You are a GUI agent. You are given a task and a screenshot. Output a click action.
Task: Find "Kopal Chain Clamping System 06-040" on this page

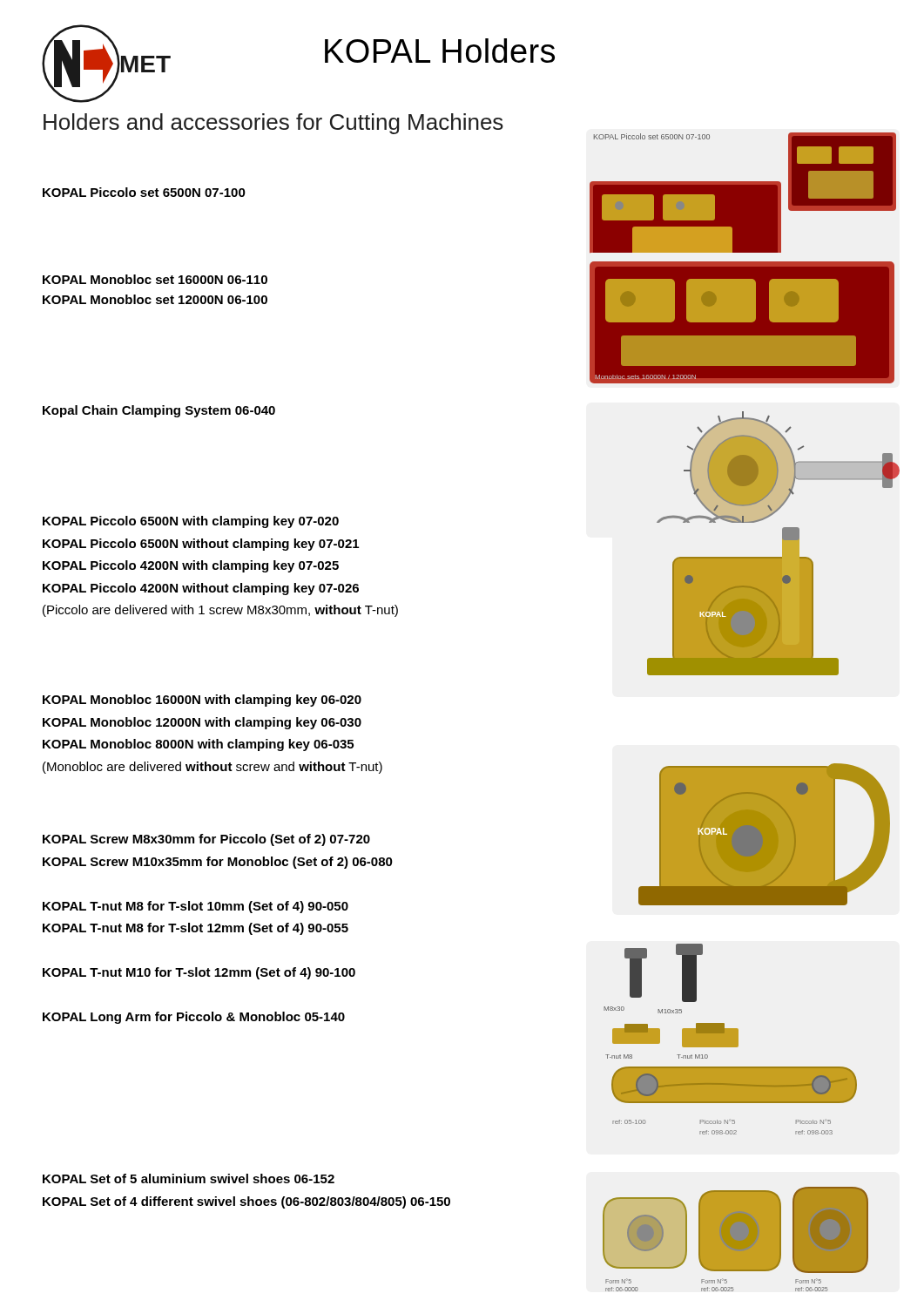159,410
